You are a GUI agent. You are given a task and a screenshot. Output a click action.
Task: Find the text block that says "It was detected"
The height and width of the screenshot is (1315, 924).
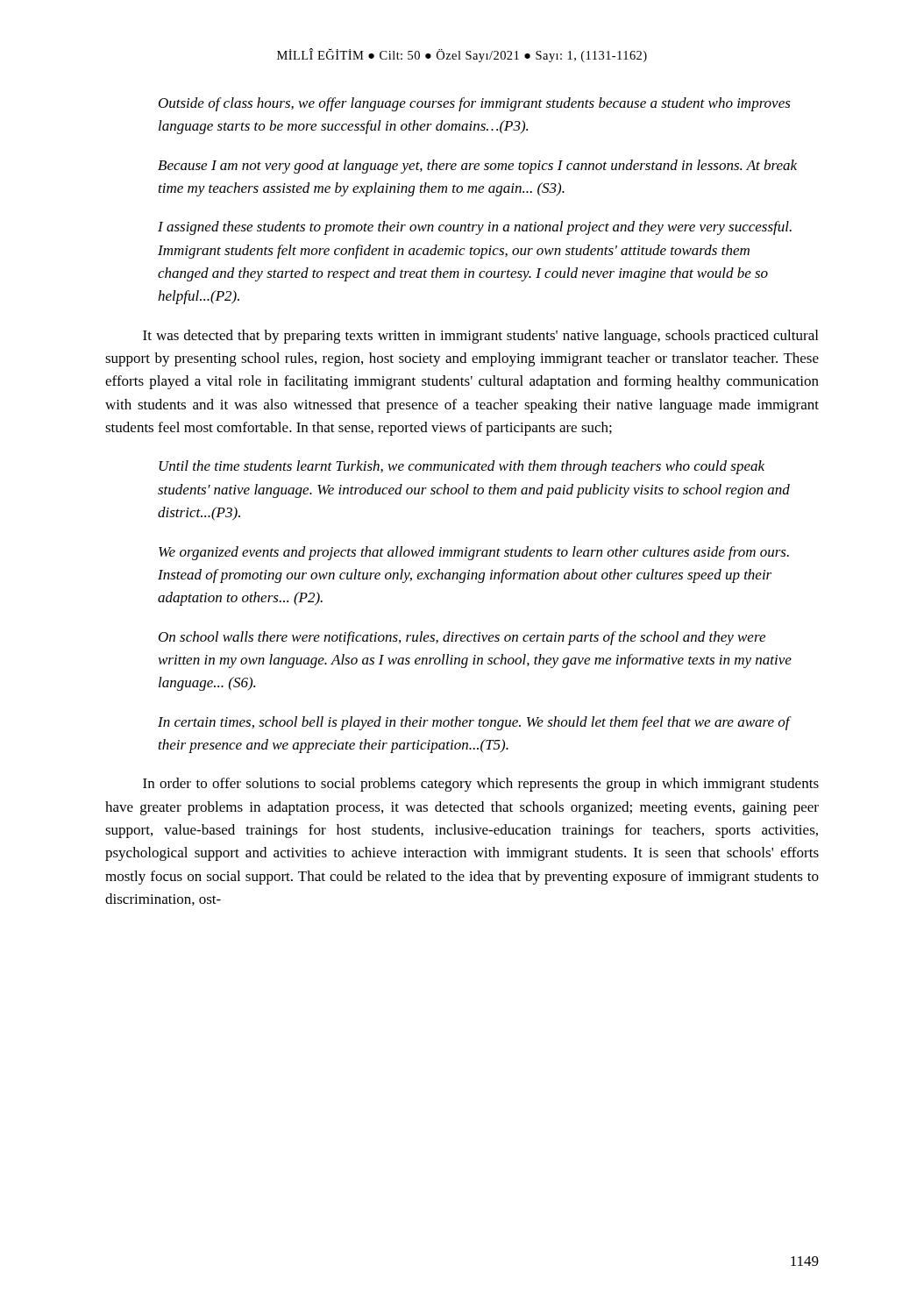click(x=462, y=381)
